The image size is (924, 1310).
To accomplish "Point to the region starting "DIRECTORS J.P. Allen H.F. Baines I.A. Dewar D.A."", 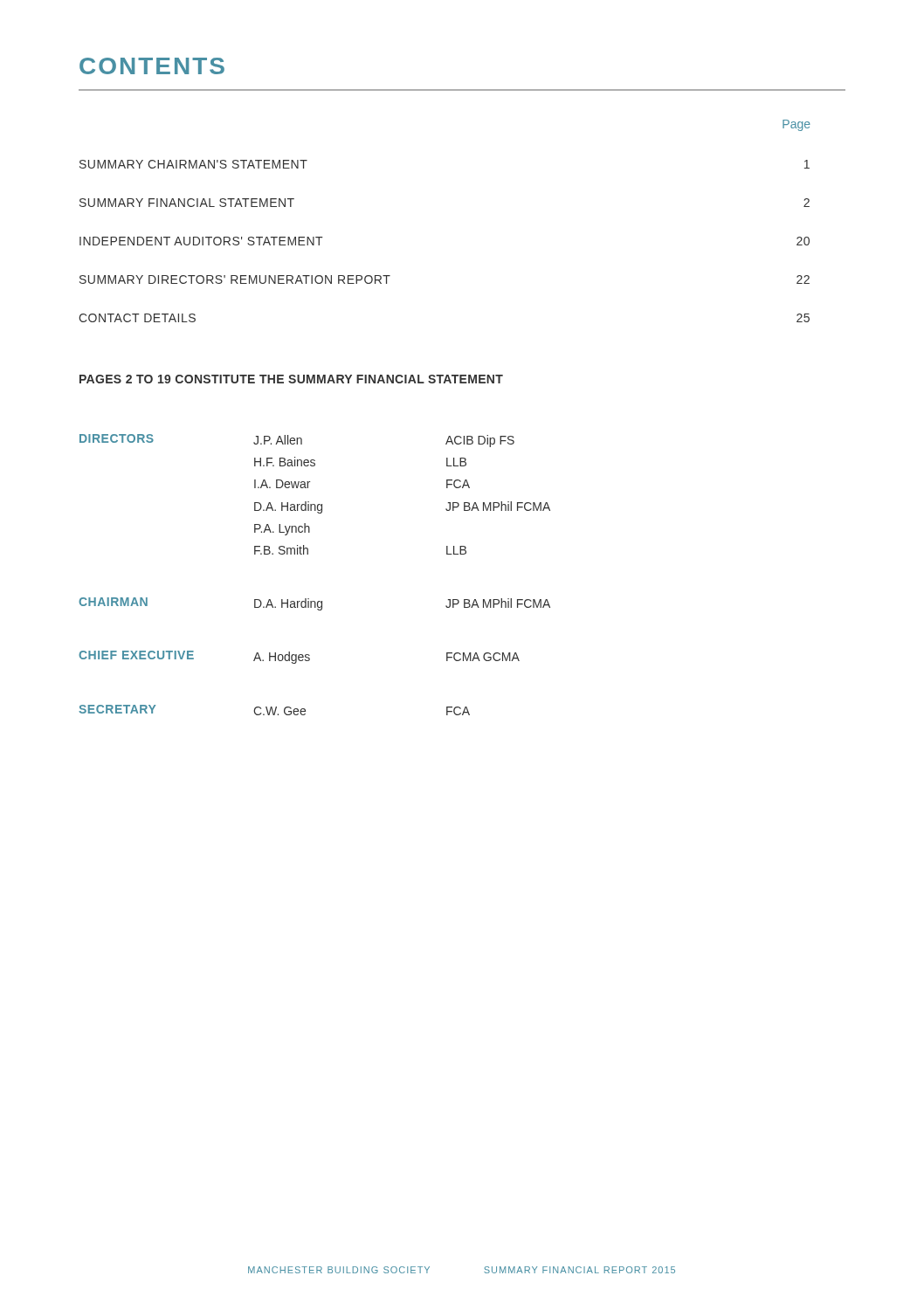I will [x=462, y=496].
